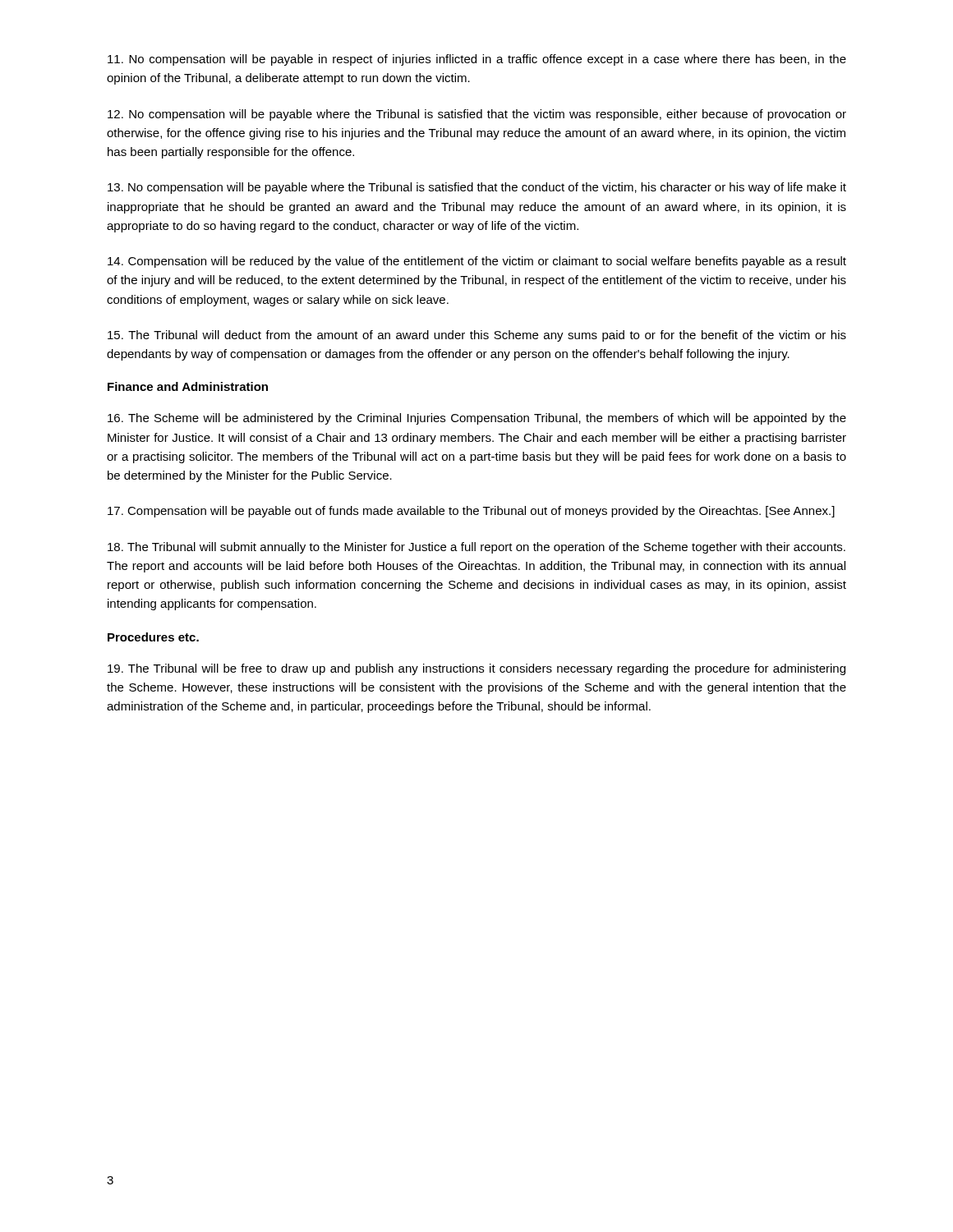Point to the block starting "The Scheme will be administered by the Criminal"
Image resolution: width=953 pixels, height=1232 pixels.
point(476,446)
